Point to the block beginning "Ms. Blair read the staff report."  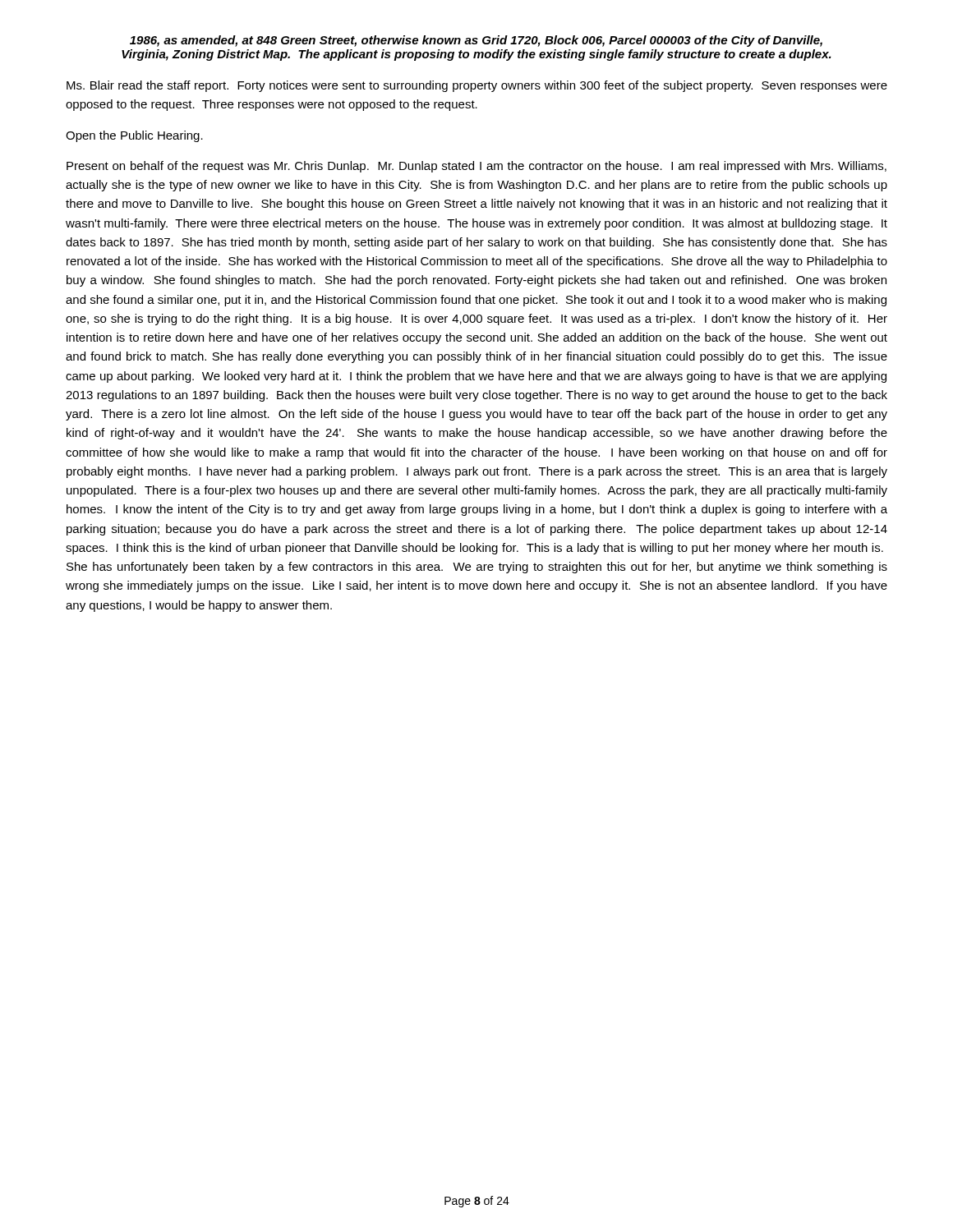click(476, 95)
